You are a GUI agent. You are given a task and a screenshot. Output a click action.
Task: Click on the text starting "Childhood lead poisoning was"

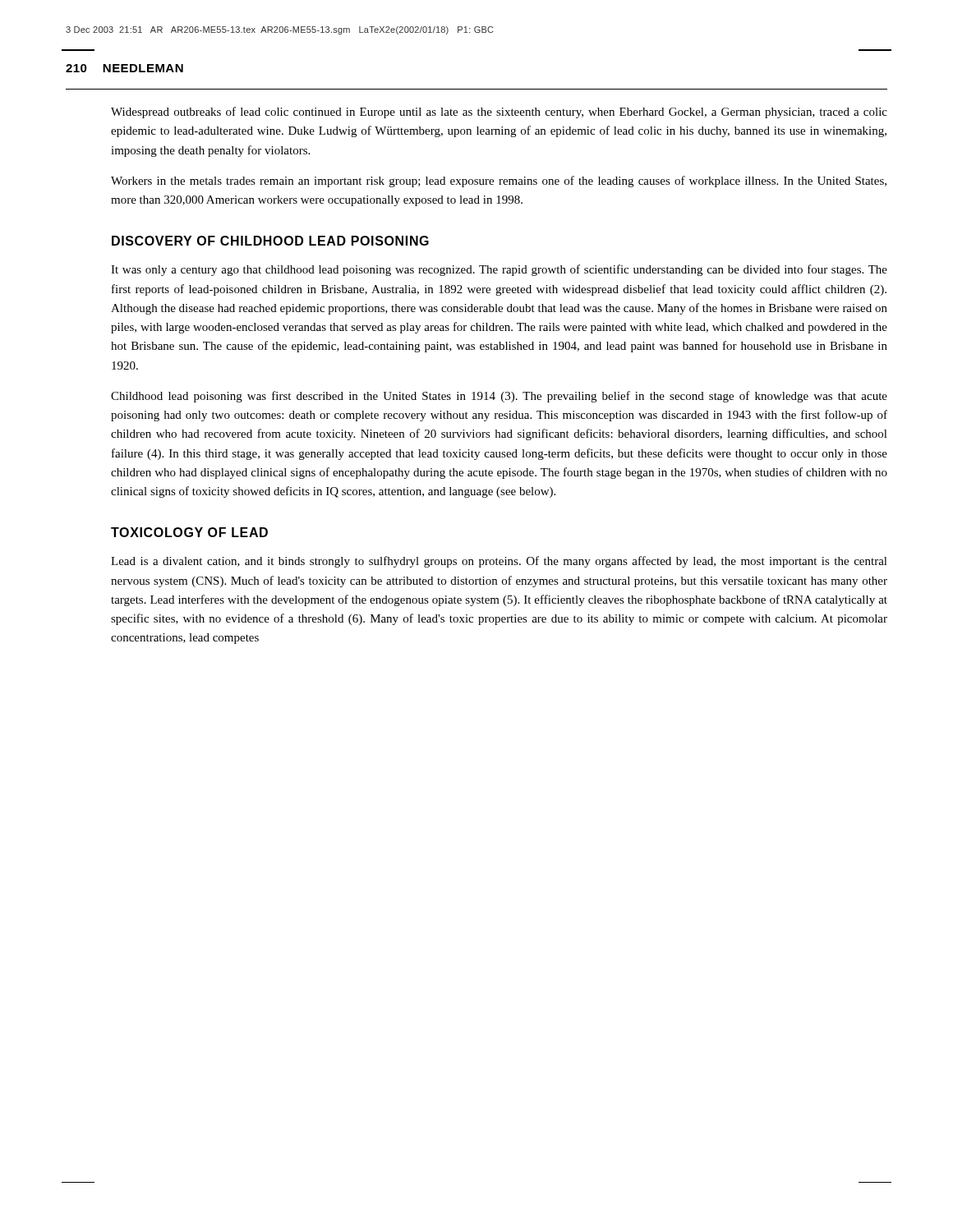499,443
